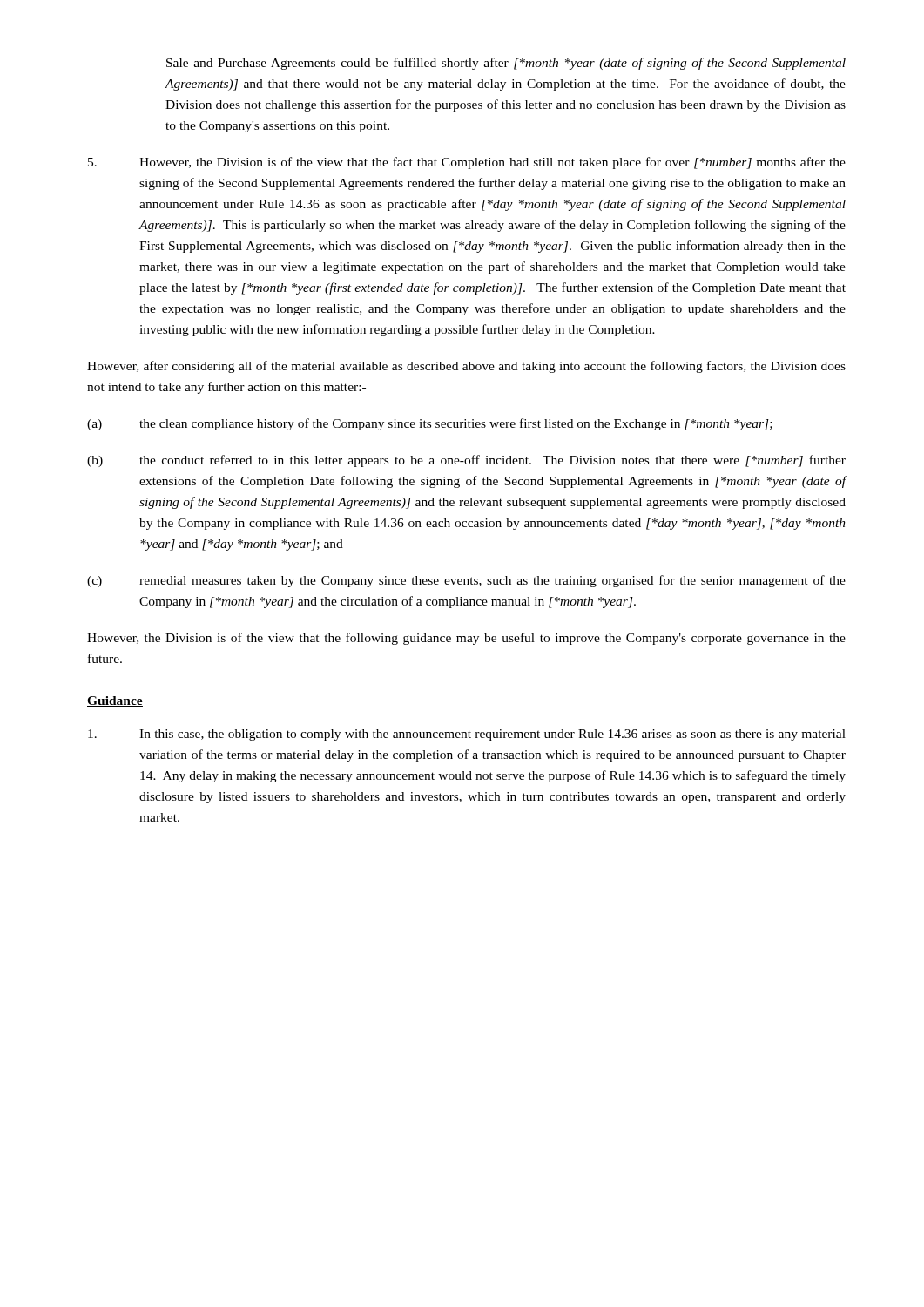Image resolution: width=924 pixels, height=1307 pixels.
Task: Click on the block starting "(c) remedial measures taken by"
Action: [466, 591]
